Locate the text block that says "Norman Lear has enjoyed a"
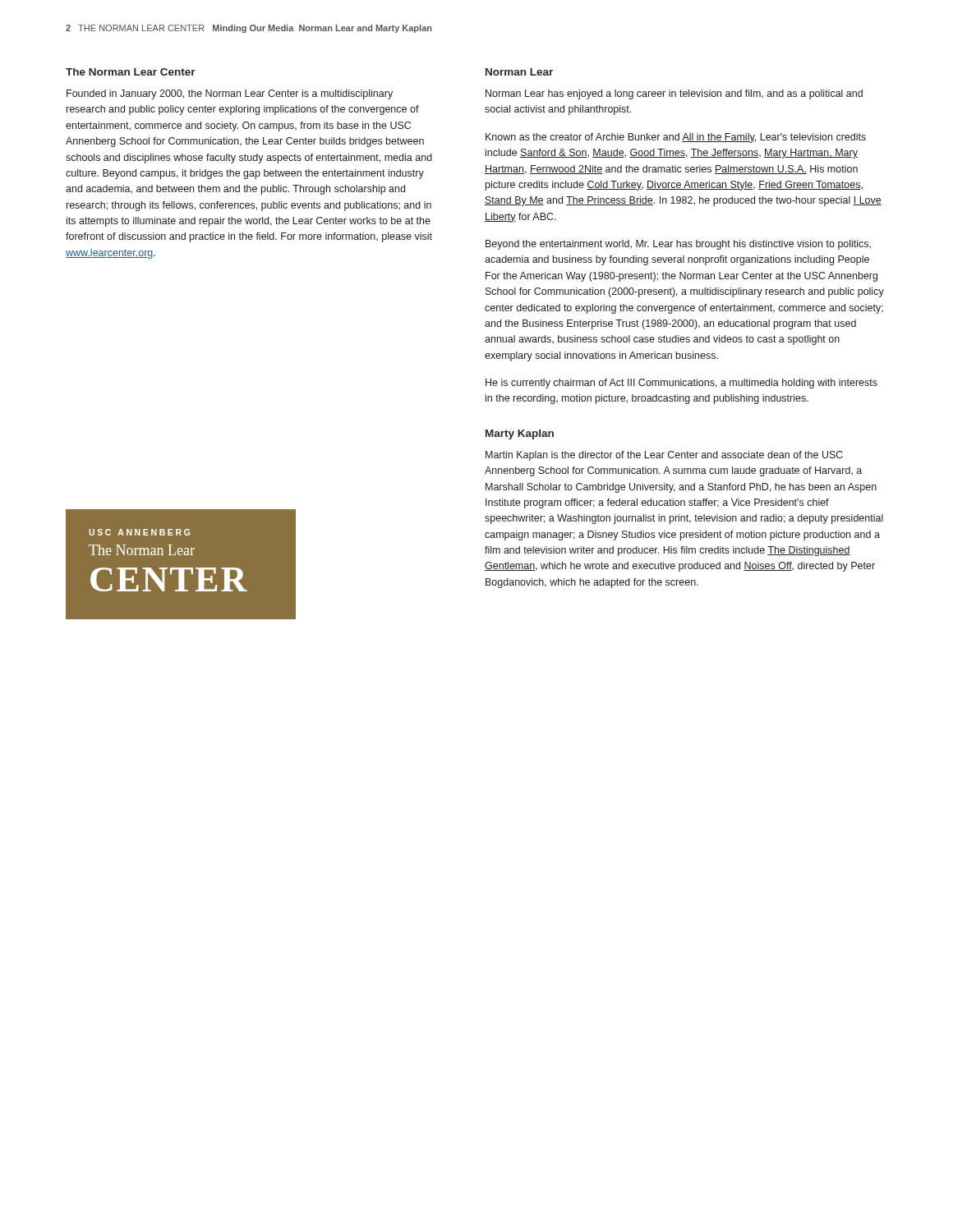 [x=674, y=102]
